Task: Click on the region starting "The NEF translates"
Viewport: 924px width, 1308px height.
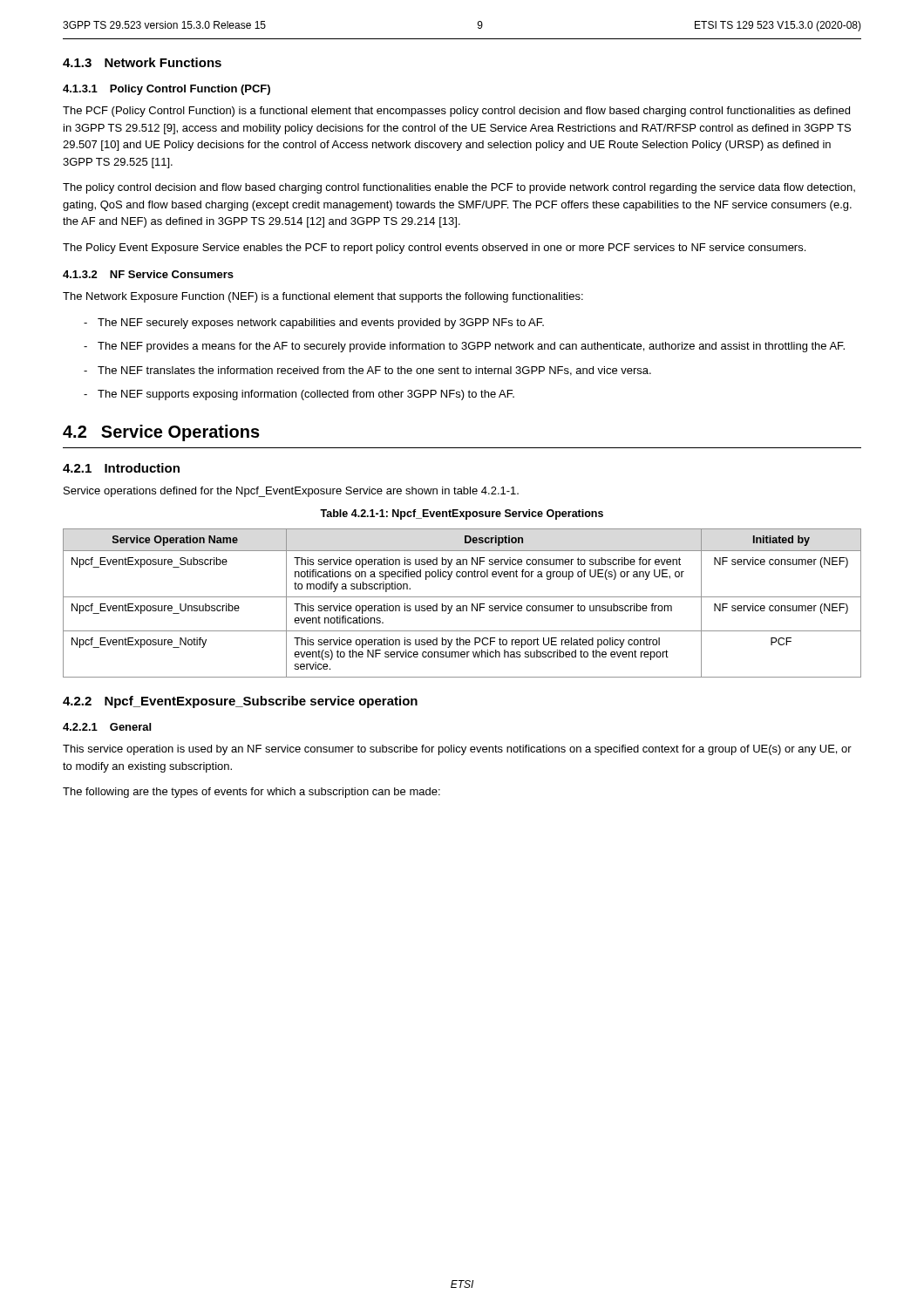Action: 375,370
